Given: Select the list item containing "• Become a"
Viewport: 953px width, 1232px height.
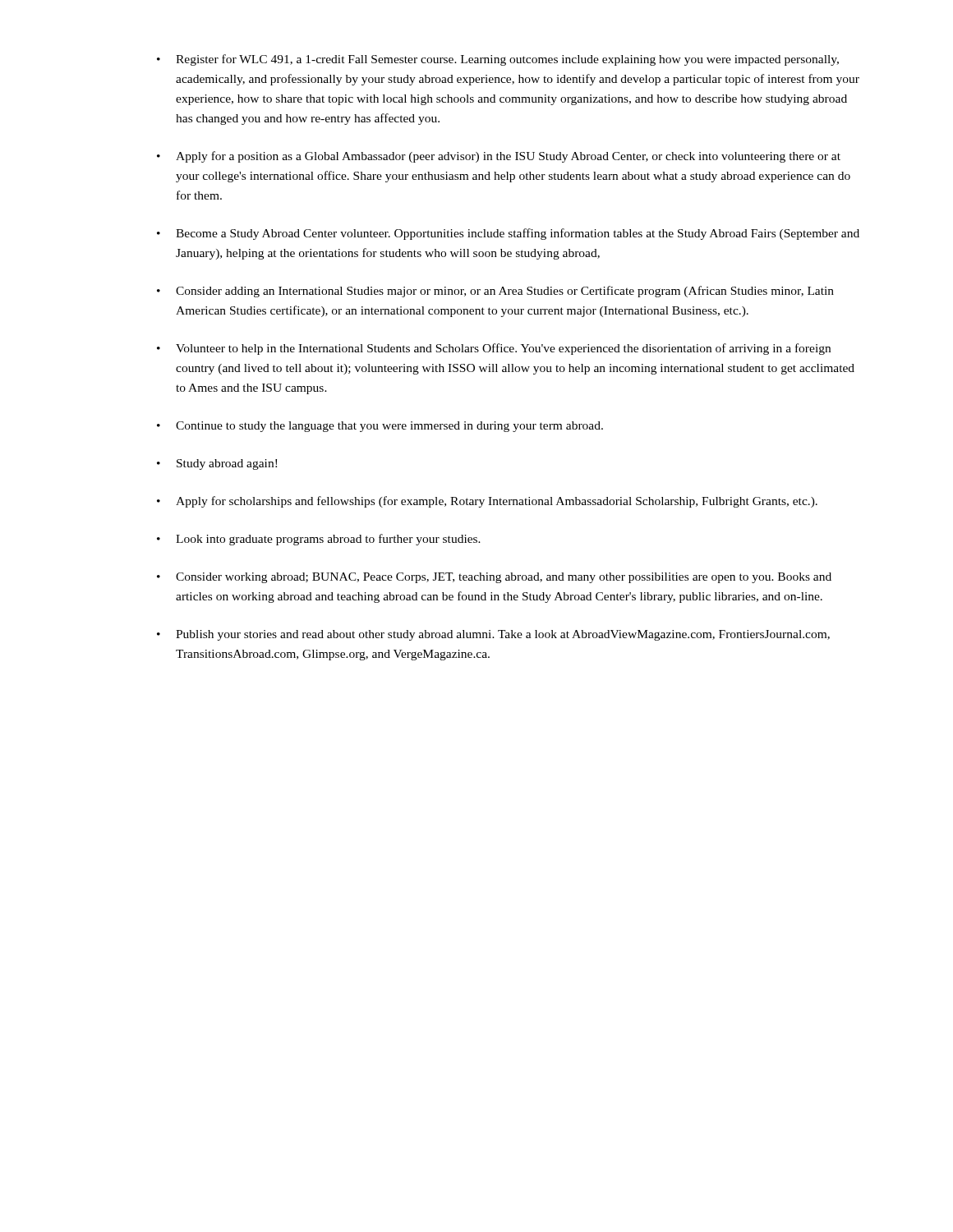Looking at the screenshot, I should (476, 243).
